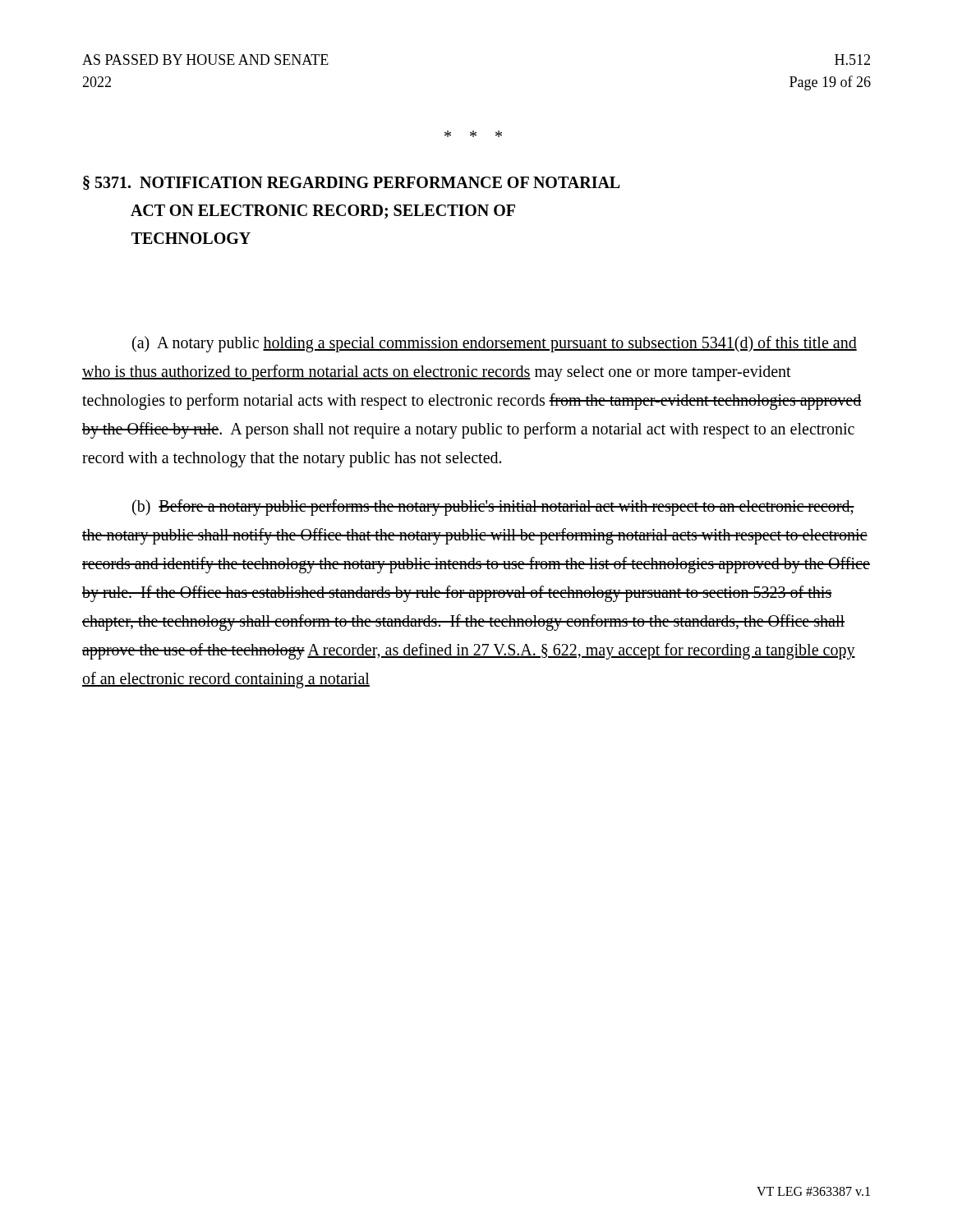Click on the section header that reads "§ 5371. NOTIFICATION REGARDING PERFORMANCE OF NOTARIAL ACT"
This screenshot has height=1232, width=953.
click(351, 210)
